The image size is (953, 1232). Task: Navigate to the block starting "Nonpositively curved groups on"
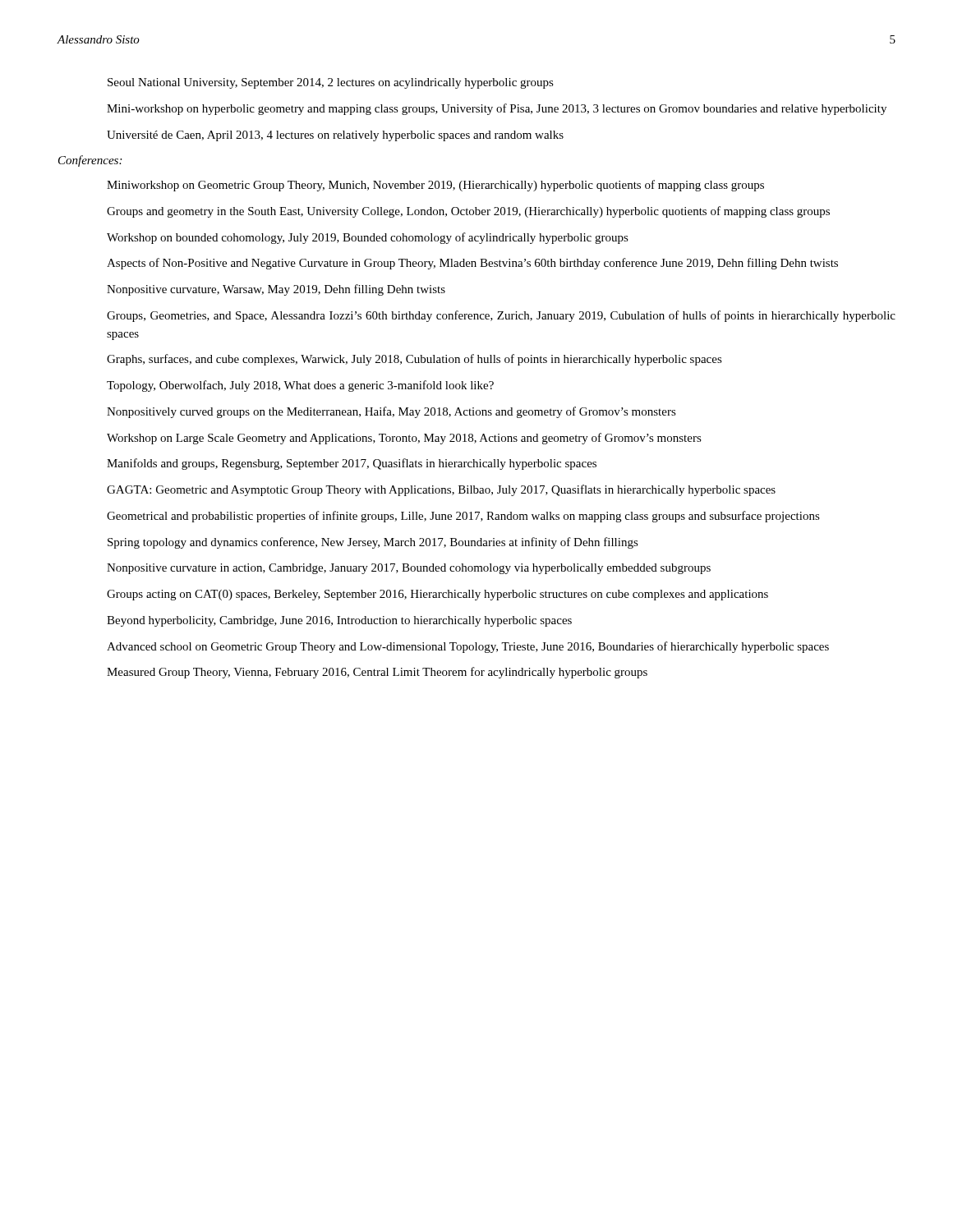click(391, 411)
